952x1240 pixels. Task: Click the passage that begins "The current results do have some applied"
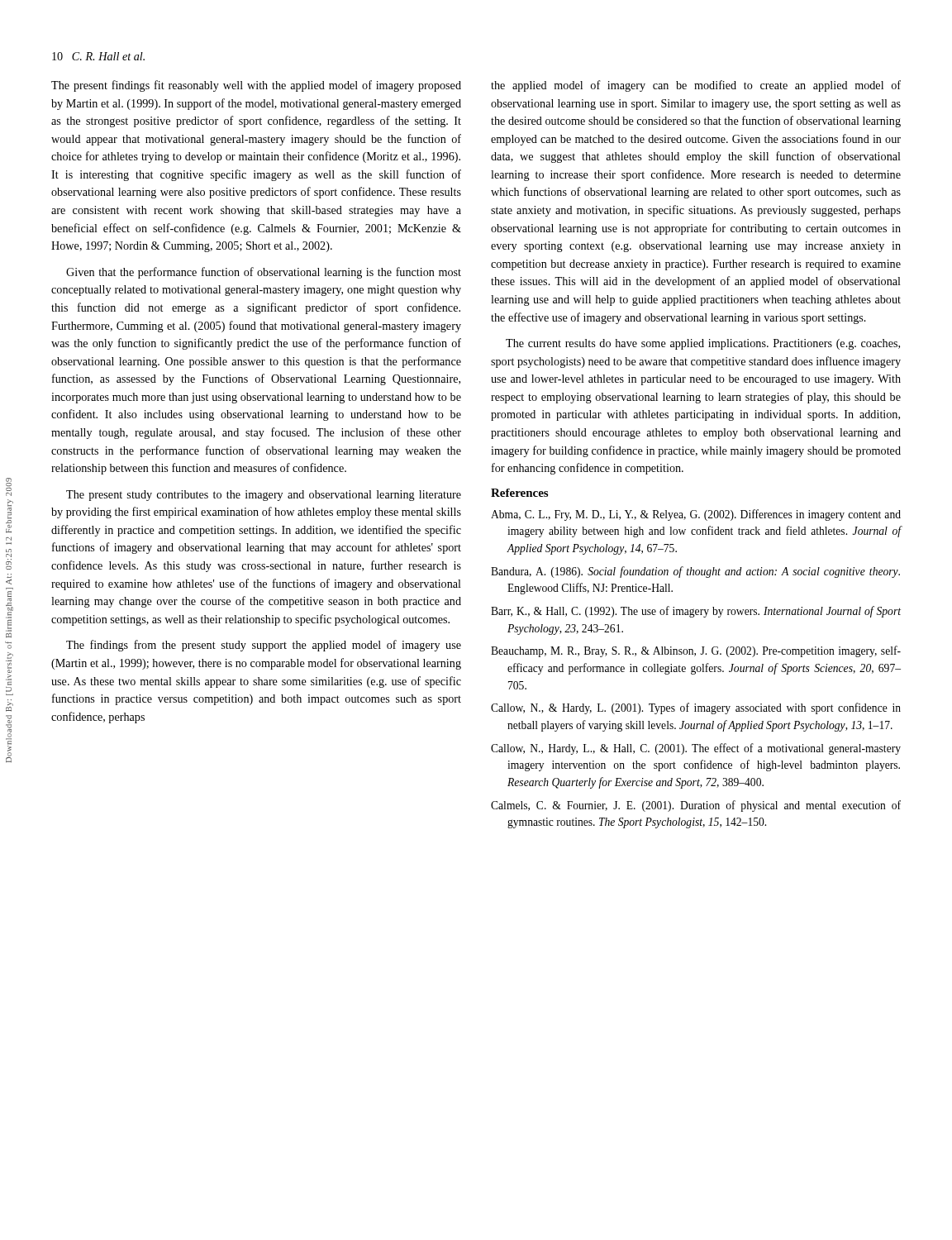(x=696, y=406)
